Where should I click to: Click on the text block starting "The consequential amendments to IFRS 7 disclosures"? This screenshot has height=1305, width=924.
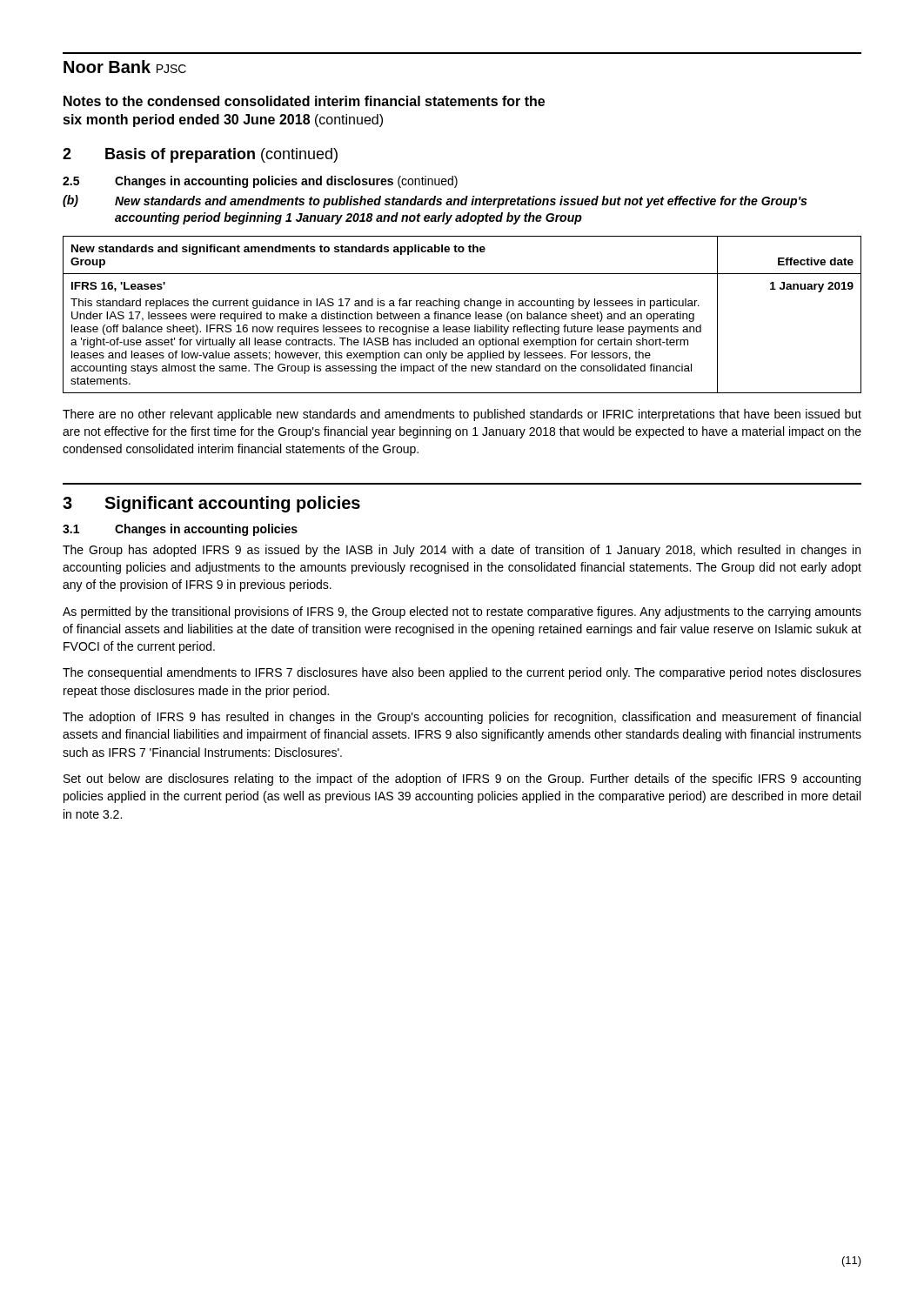click(462, 682)
